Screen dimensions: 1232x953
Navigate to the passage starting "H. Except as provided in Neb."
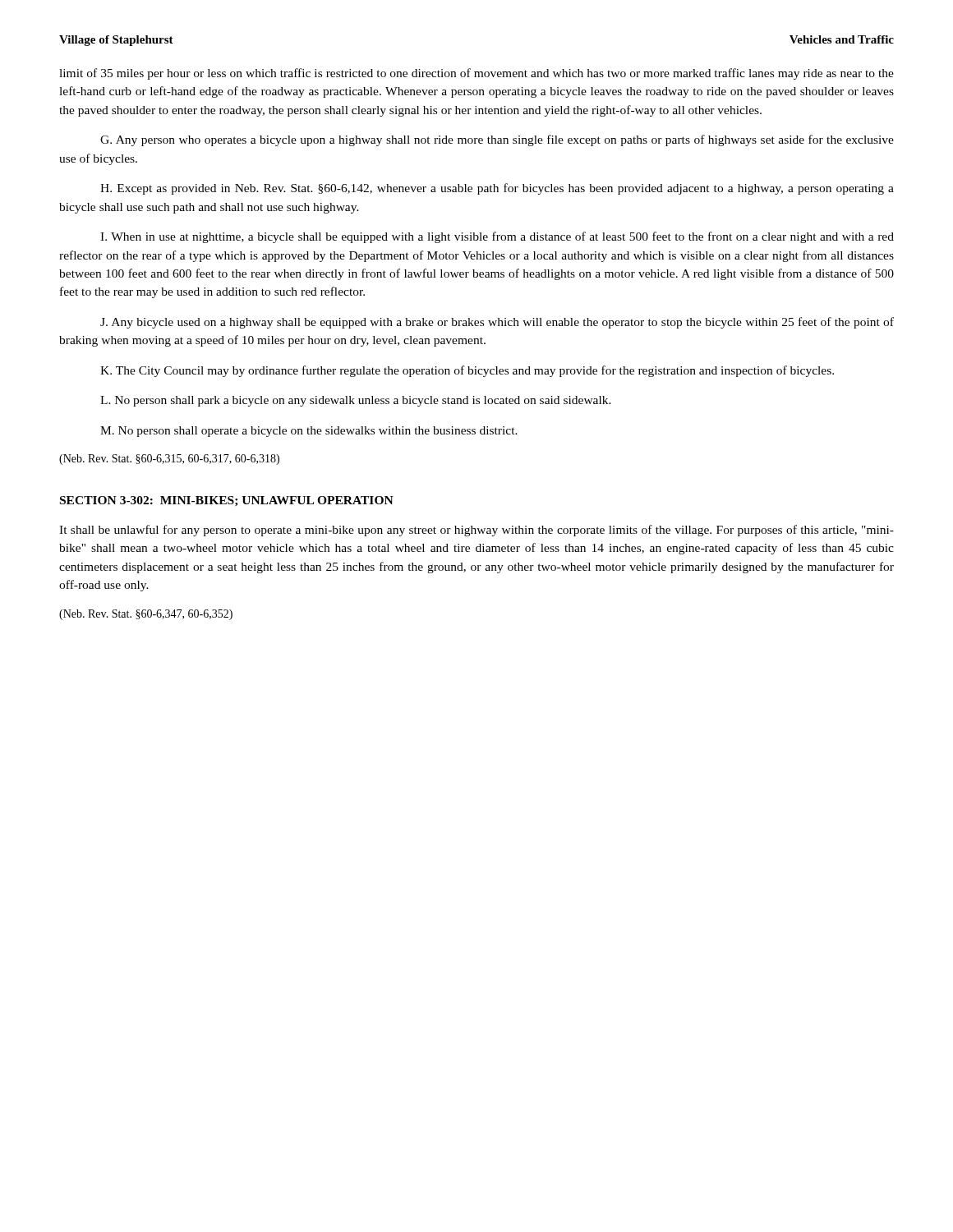pos(476,197)
